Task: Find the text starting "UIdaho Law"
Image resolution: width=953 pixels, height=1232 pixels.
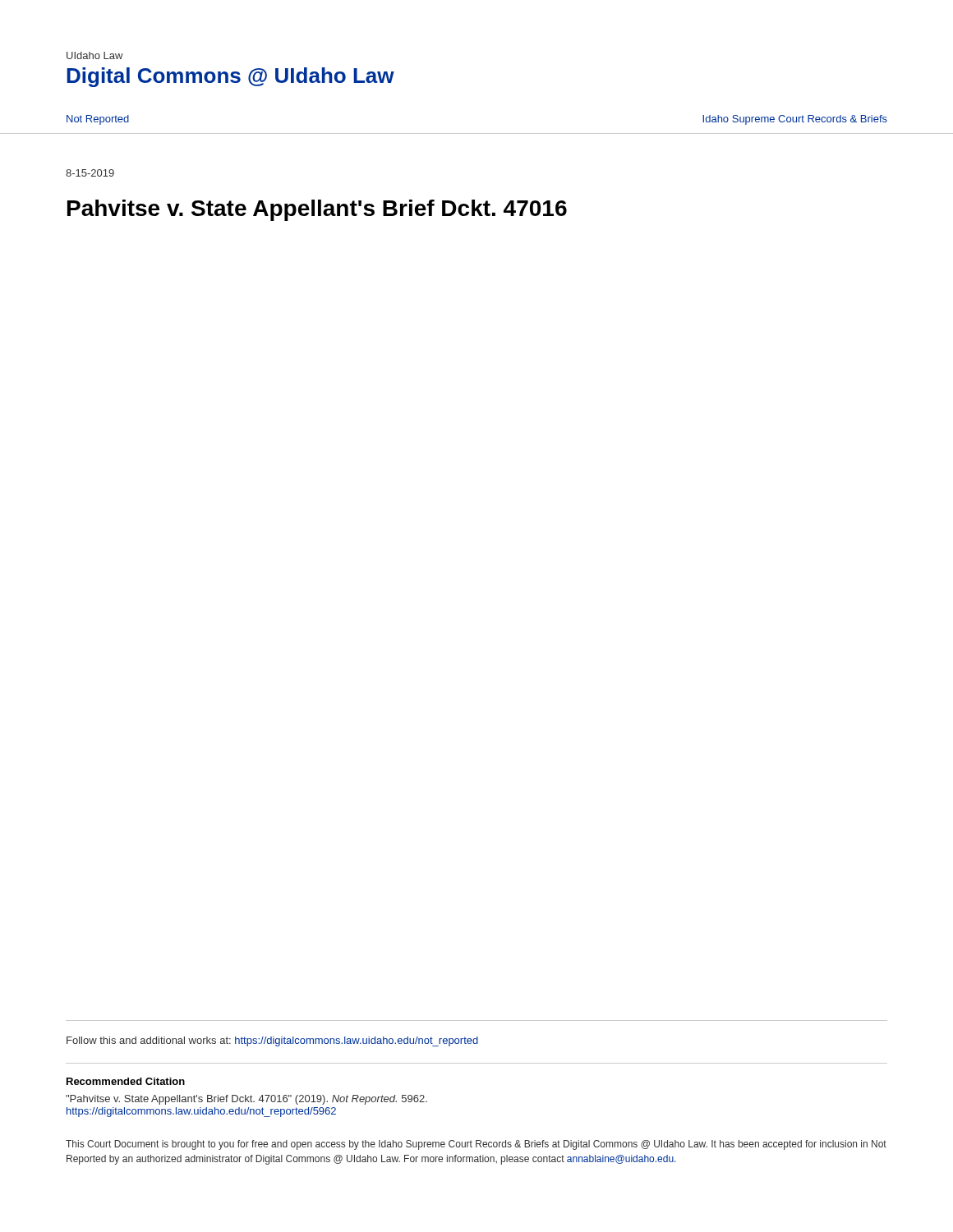Action: click(94, 55)
